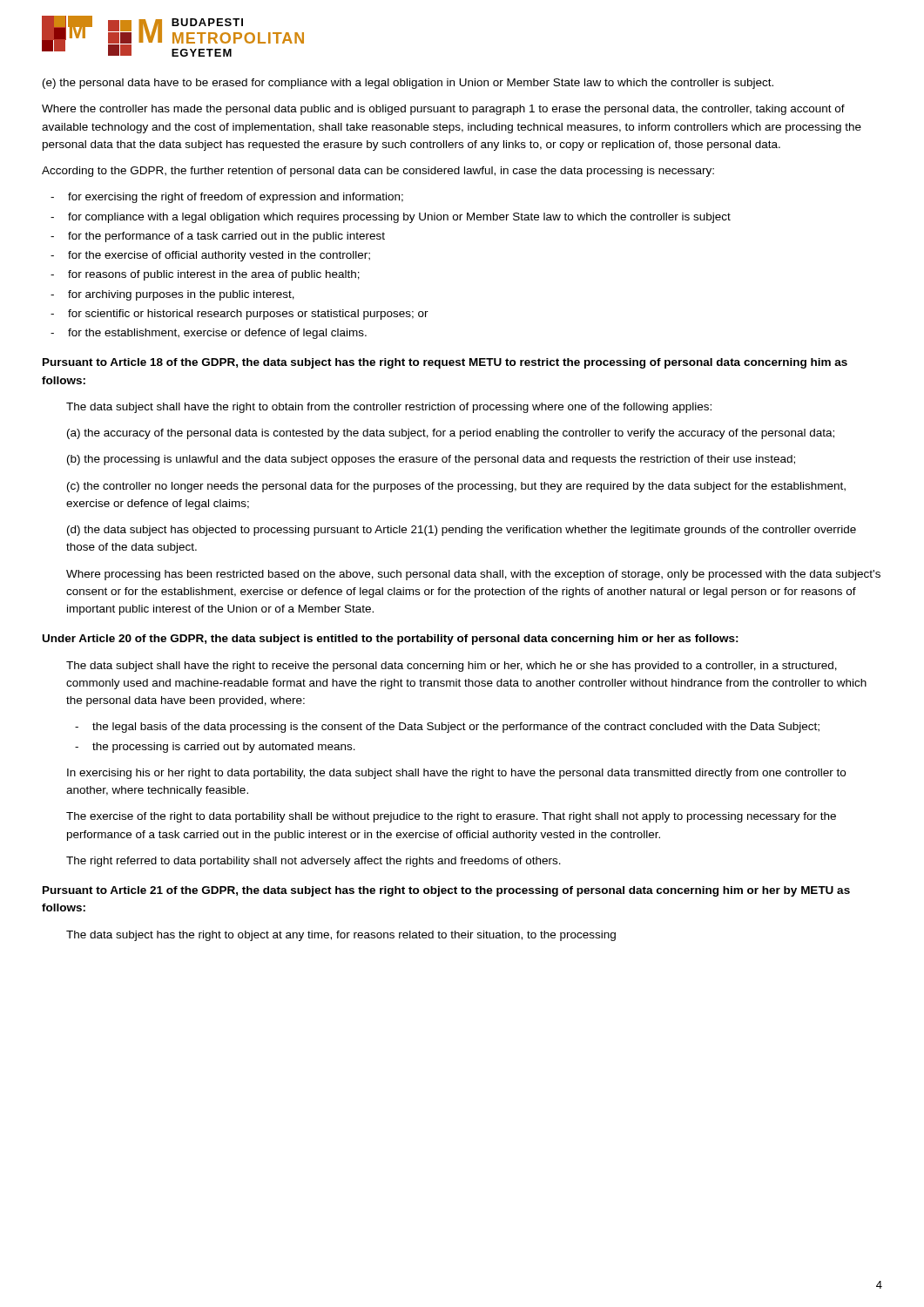Viewport: 924px width, 1307px height.
Task: Point to the block beginning "for the exercise of official"
Action: point(210,256)
